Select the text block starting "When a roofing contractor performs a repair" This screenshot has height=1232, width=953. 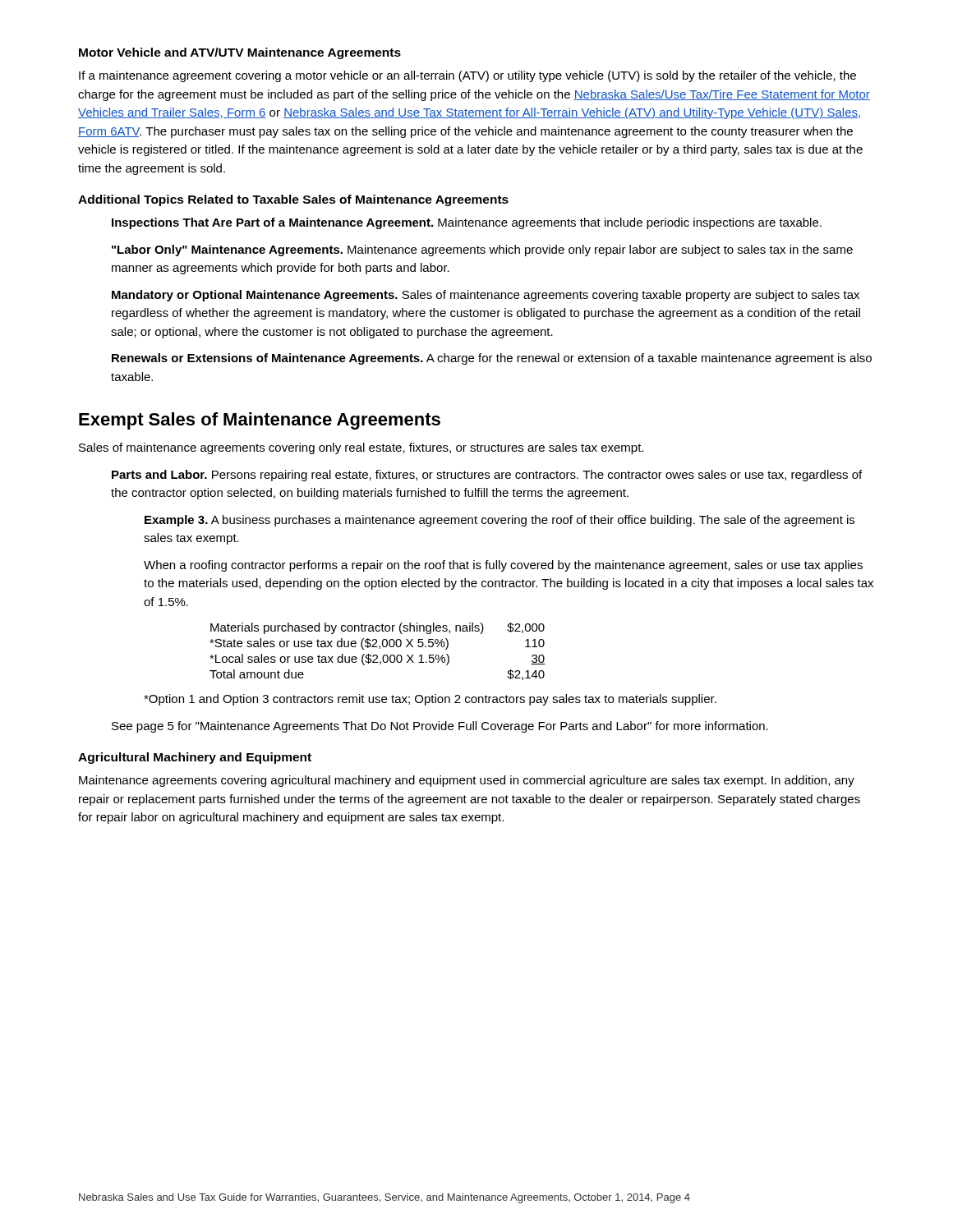509,583
